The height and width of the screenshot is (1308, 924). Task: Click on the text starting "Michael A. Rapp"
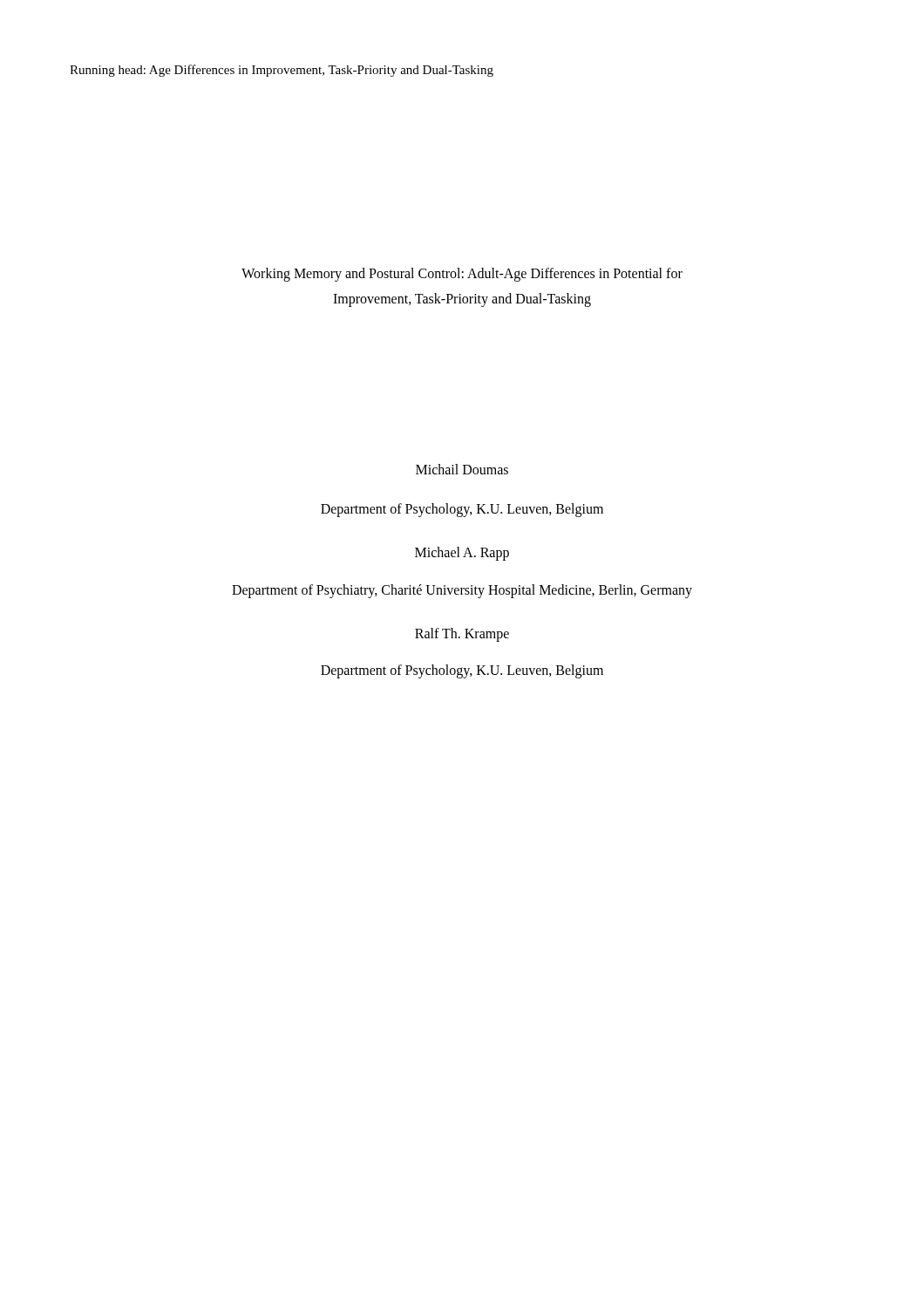click(462, 552)
